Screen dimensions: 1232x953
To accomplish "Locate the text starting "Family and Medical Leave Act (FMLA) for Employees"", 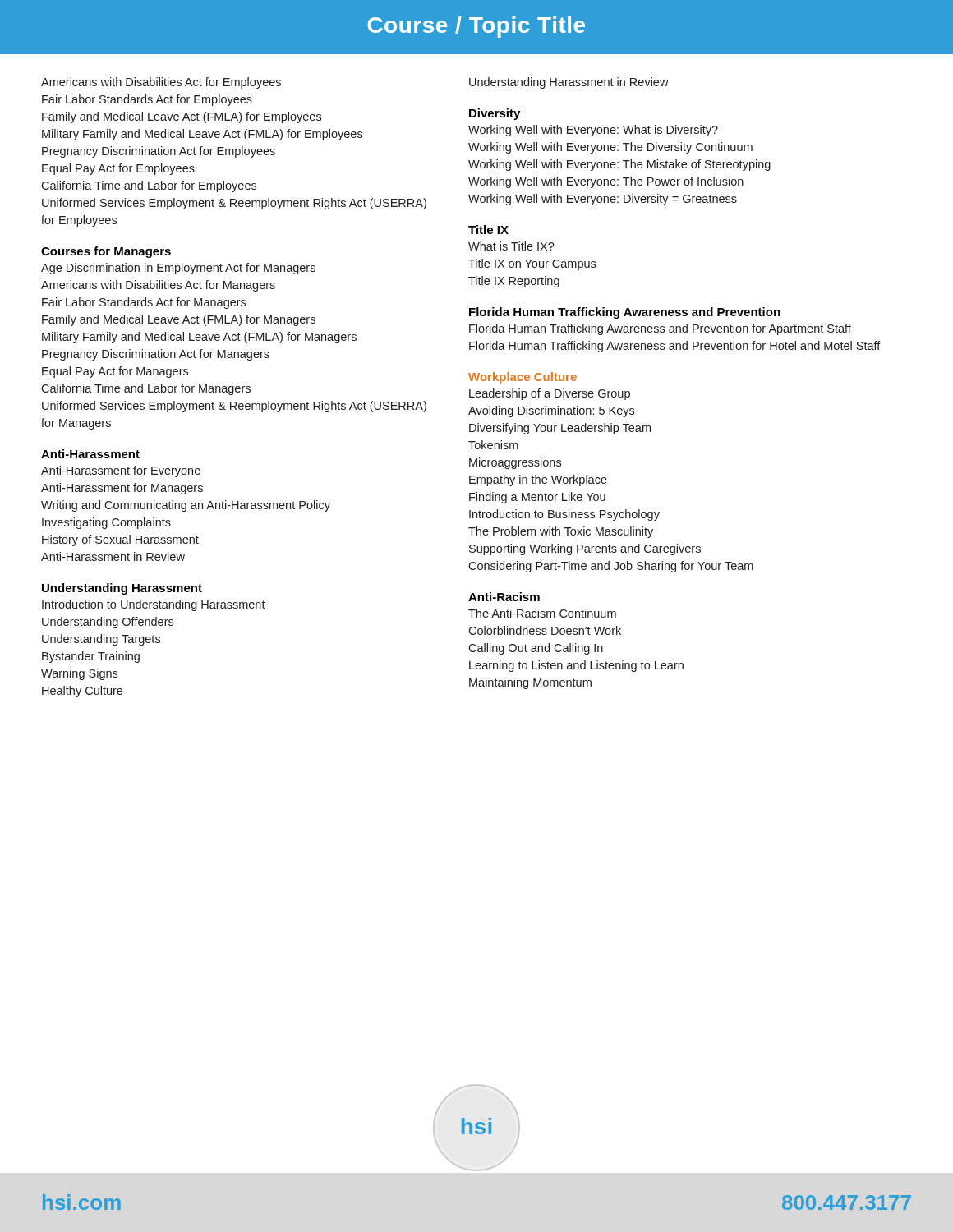I will 181,117.
